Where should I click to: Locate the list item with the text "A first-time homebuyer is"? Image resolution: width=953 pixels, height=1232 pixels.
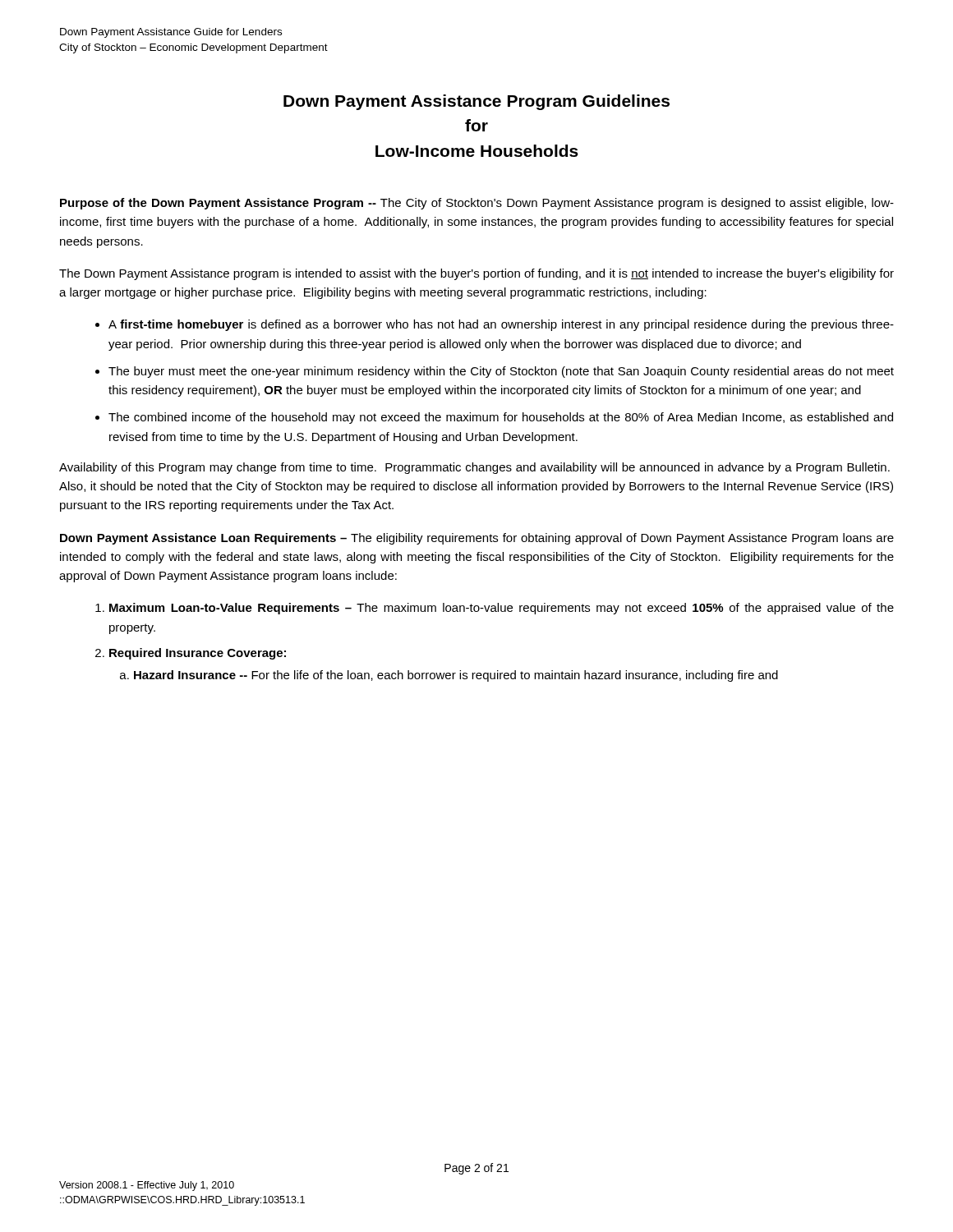(x=501, y=334)
